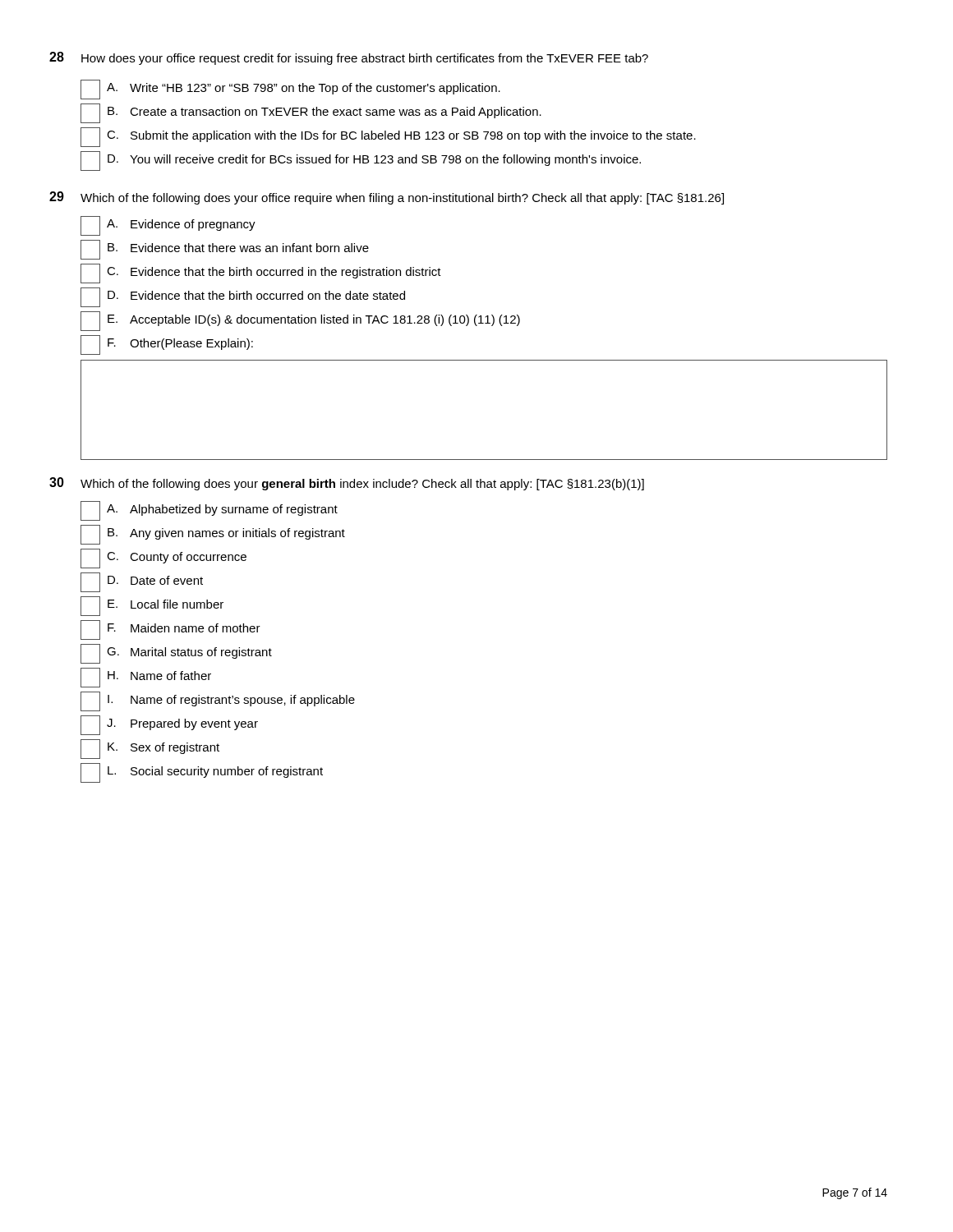Locate the text "A. Alphabetized by surname of registrant"
This screenshot has width=953, height=1232.
(209, 511)
